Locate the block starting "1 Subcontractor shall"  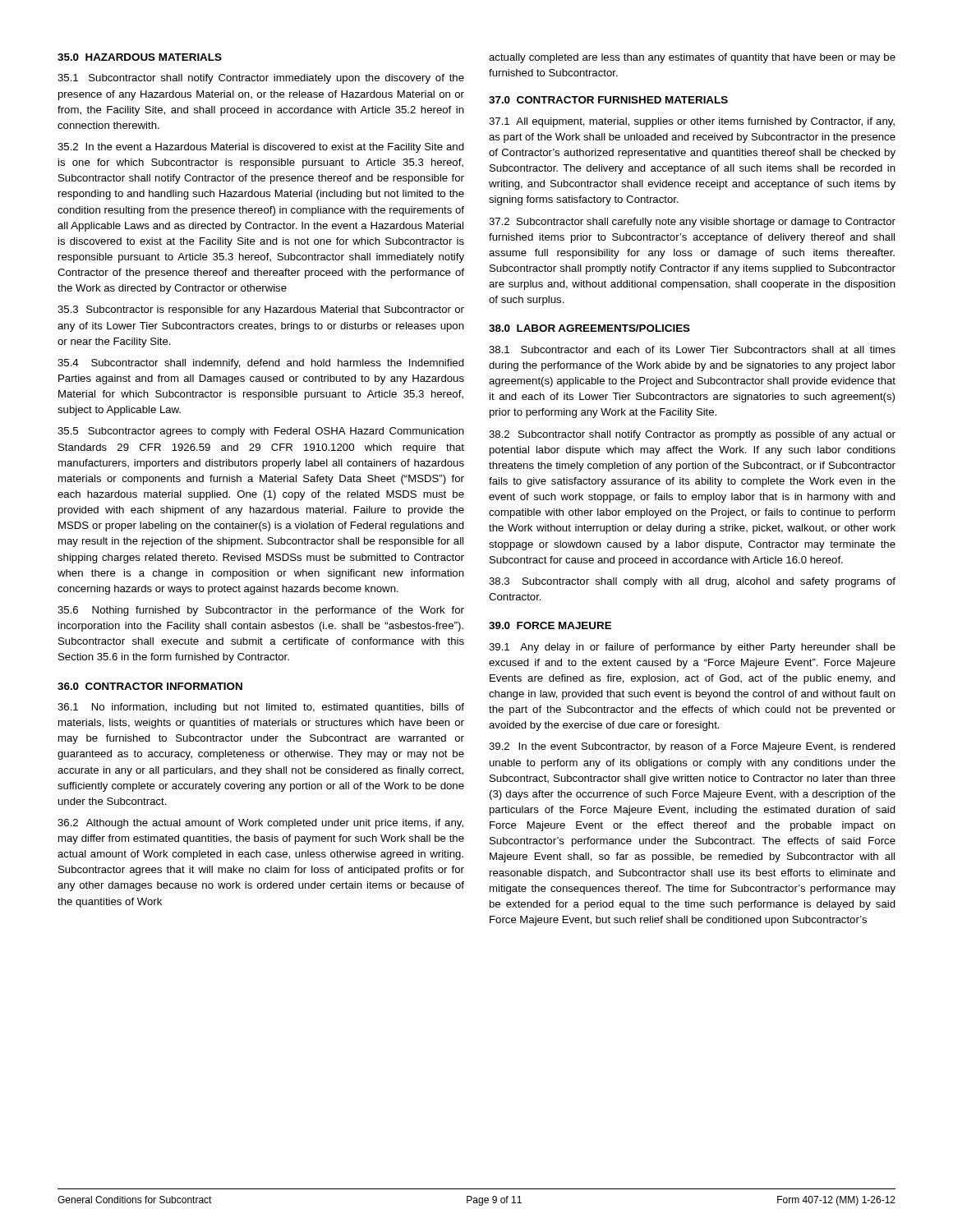click(261, 102)
